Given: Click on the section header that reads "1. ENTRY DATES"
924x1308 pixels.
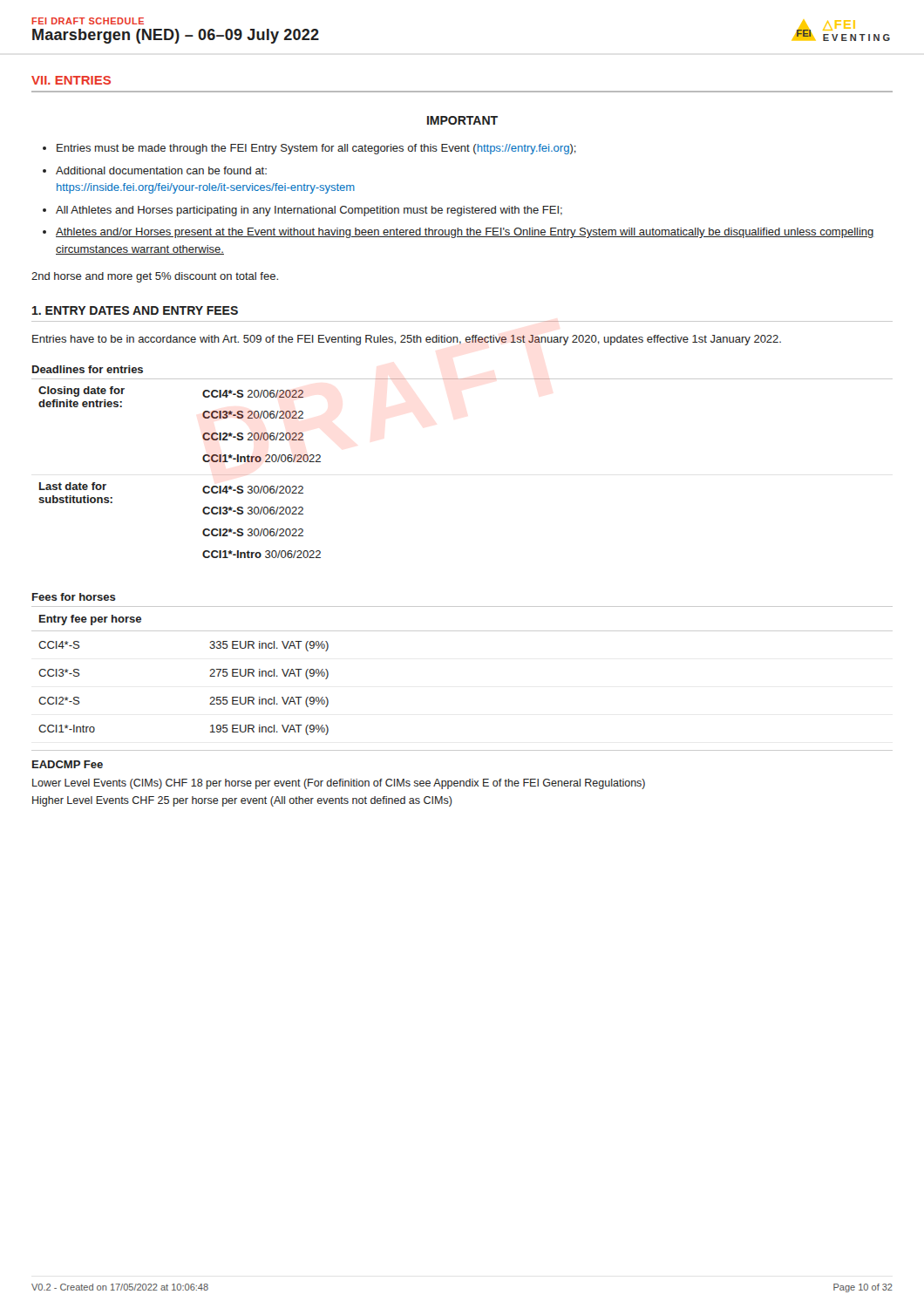Looking at the screenshot, I should point(135,310).
